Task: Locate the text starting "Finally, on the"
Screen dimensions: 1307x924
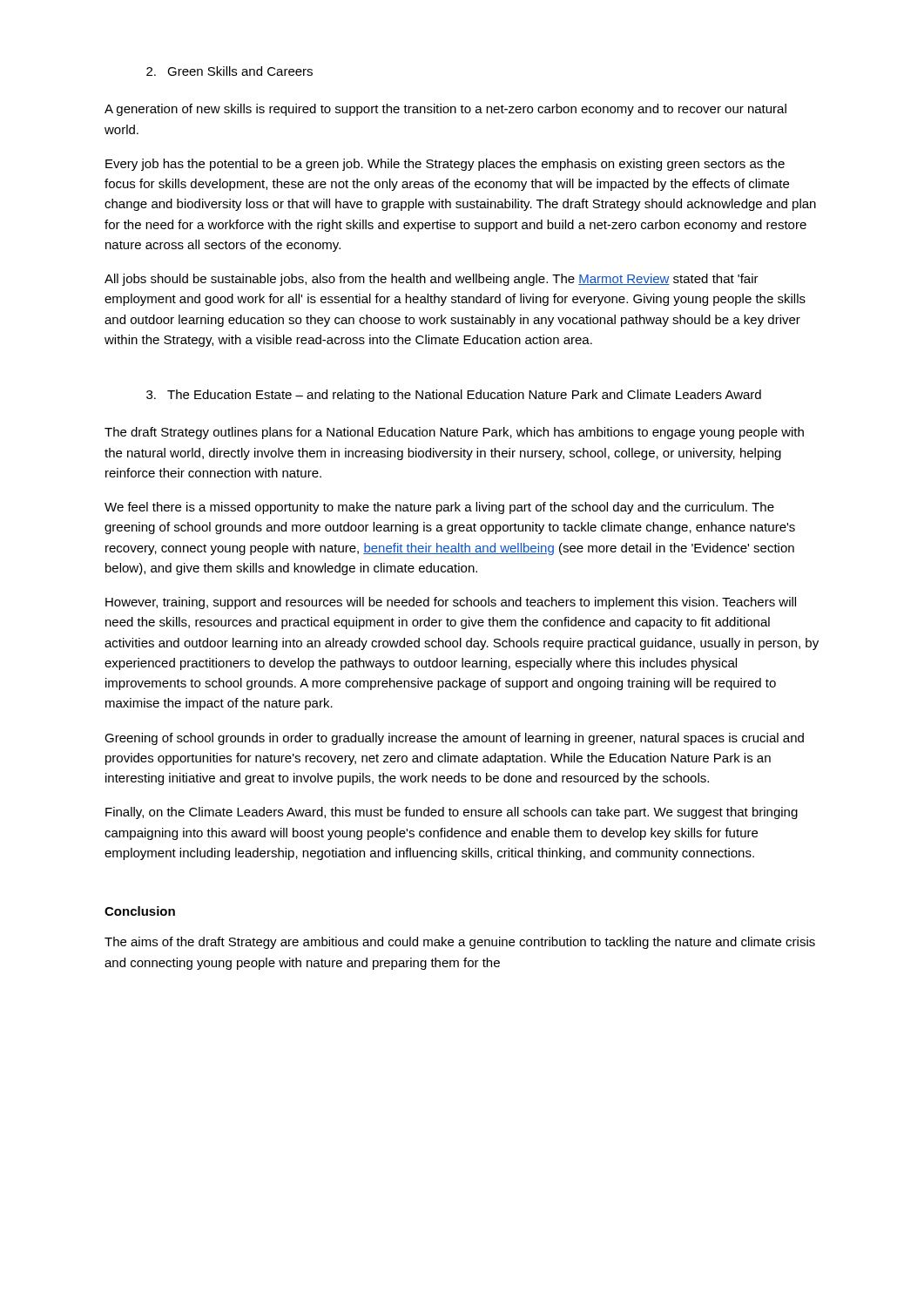Action: pos(451,832)
